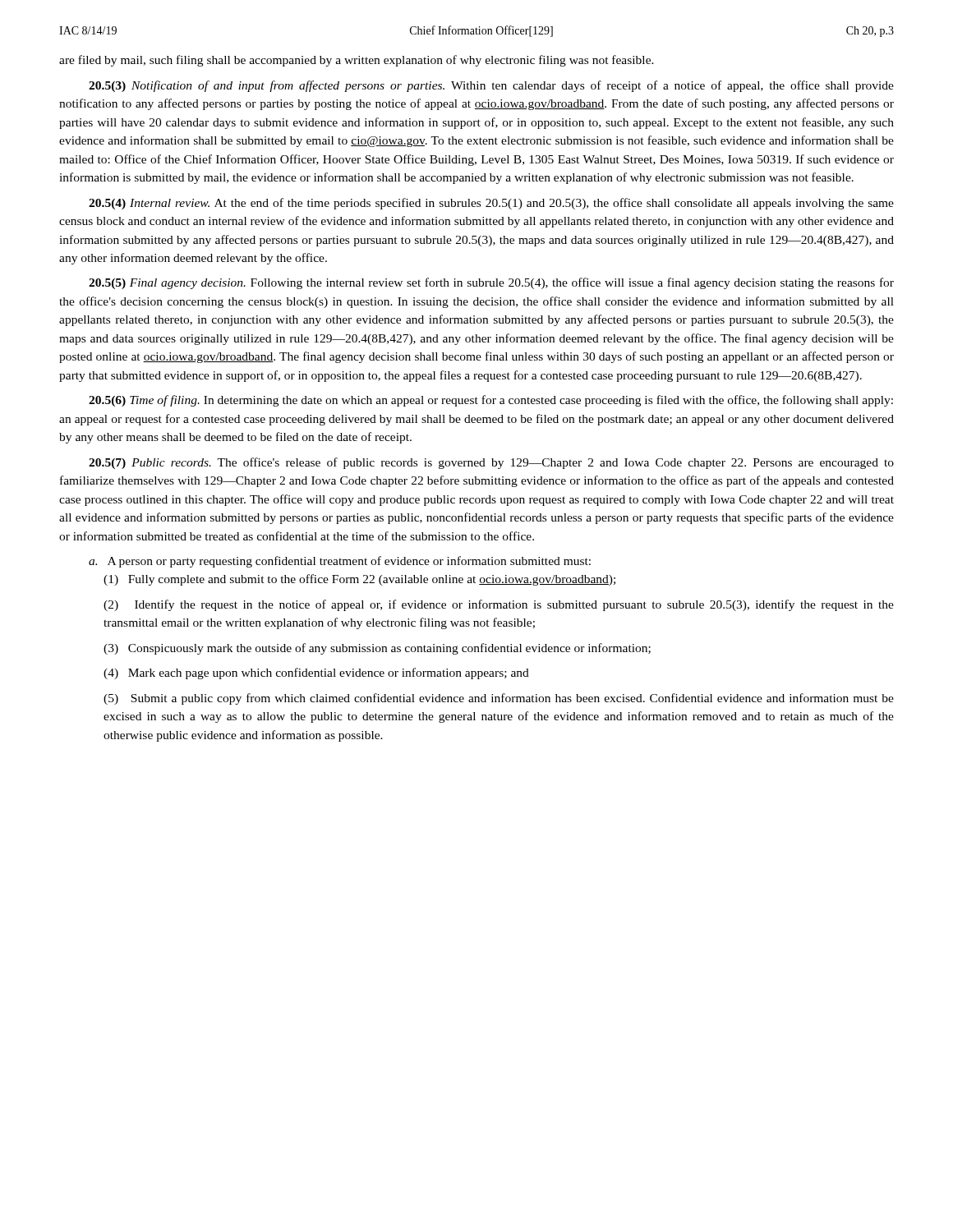Screen dimensions: 1232x953
Task: Click on the list item containing "(5) Submit a public copy from which"
Action: point(499,716)
